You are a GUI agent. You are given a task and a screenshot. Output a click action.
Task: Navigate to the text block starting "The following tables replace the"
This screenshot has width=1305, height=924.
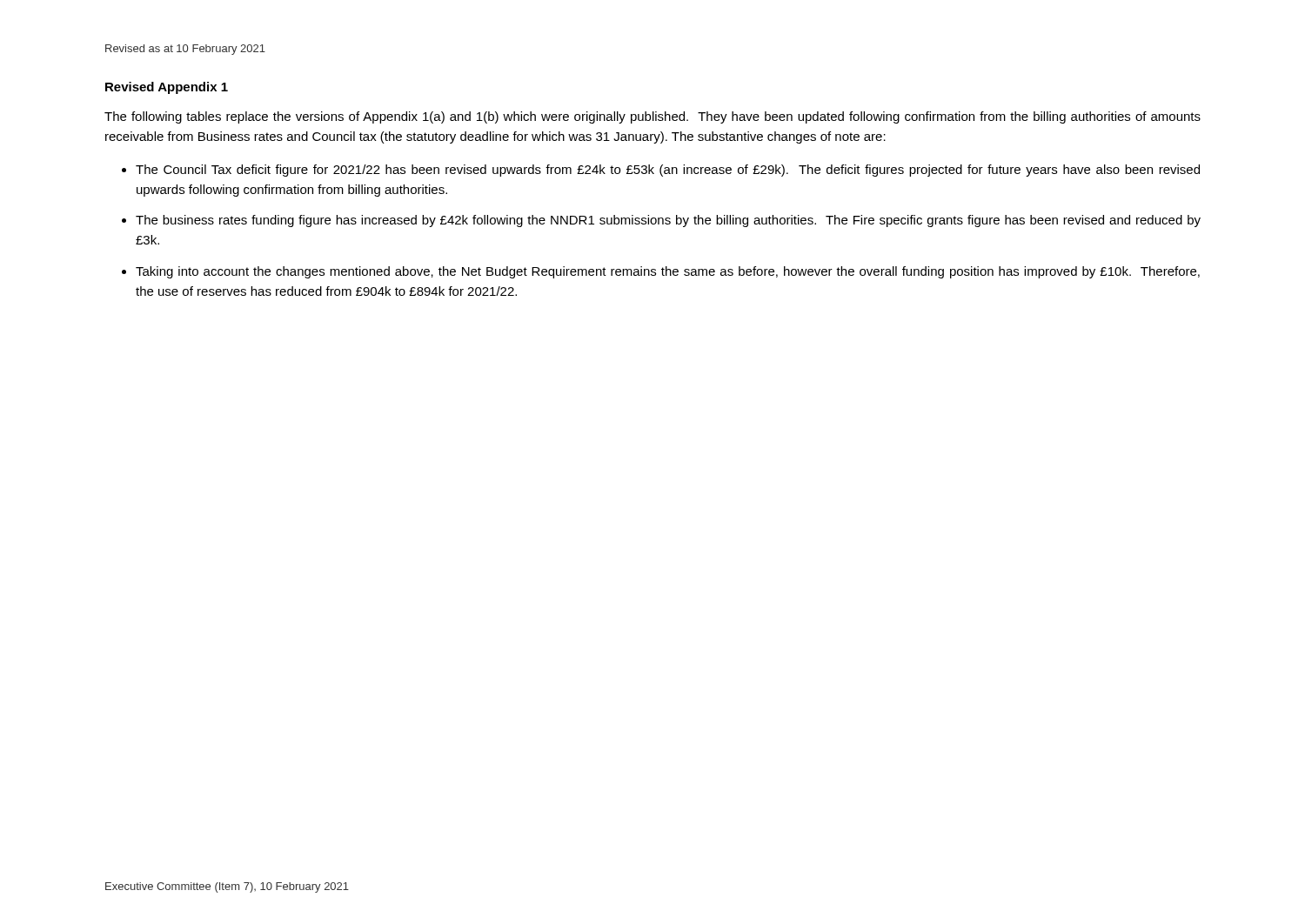pos(652,126)
